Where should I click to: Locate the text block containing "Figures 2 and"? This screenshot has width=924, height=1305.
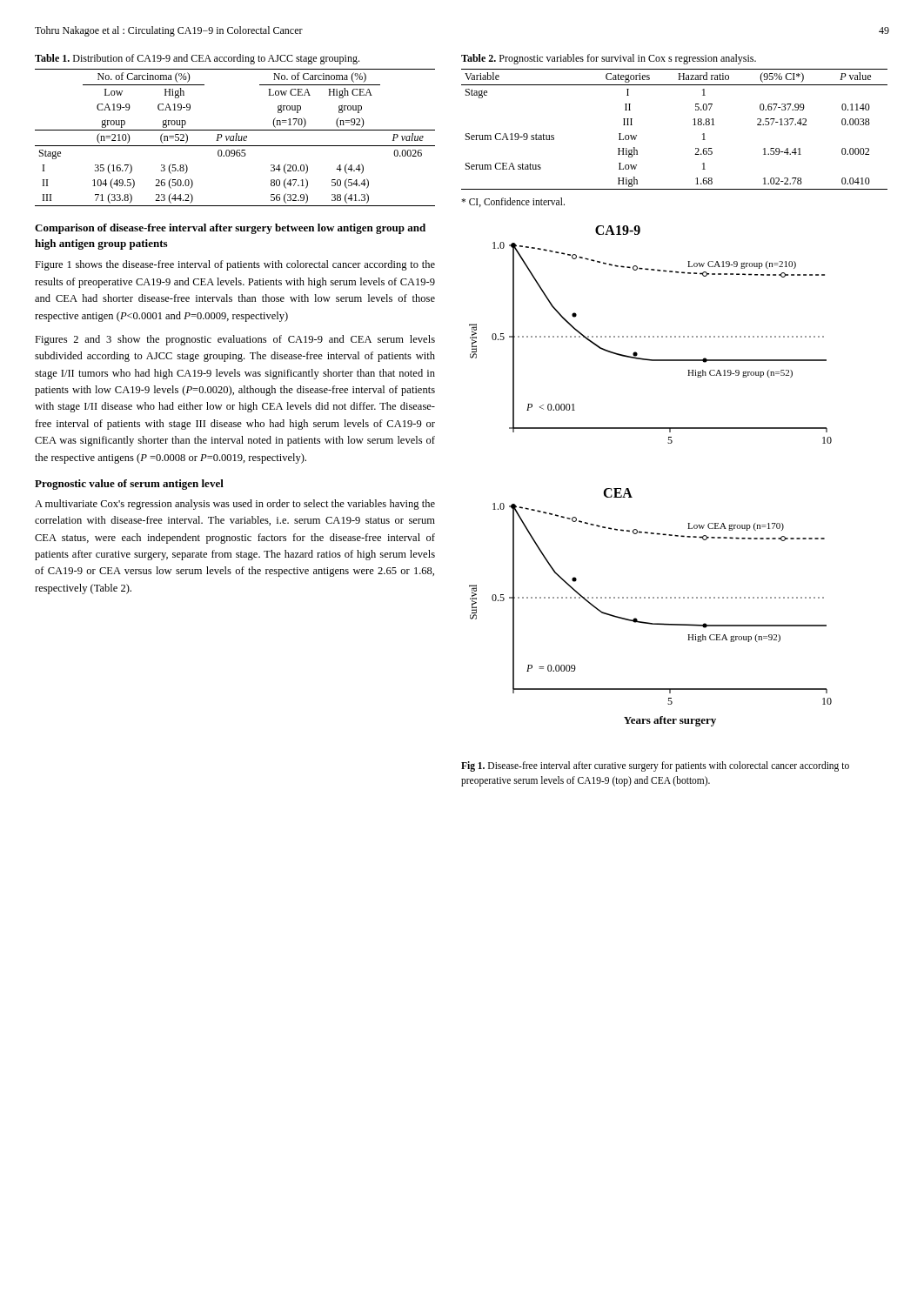click(235, 398)
